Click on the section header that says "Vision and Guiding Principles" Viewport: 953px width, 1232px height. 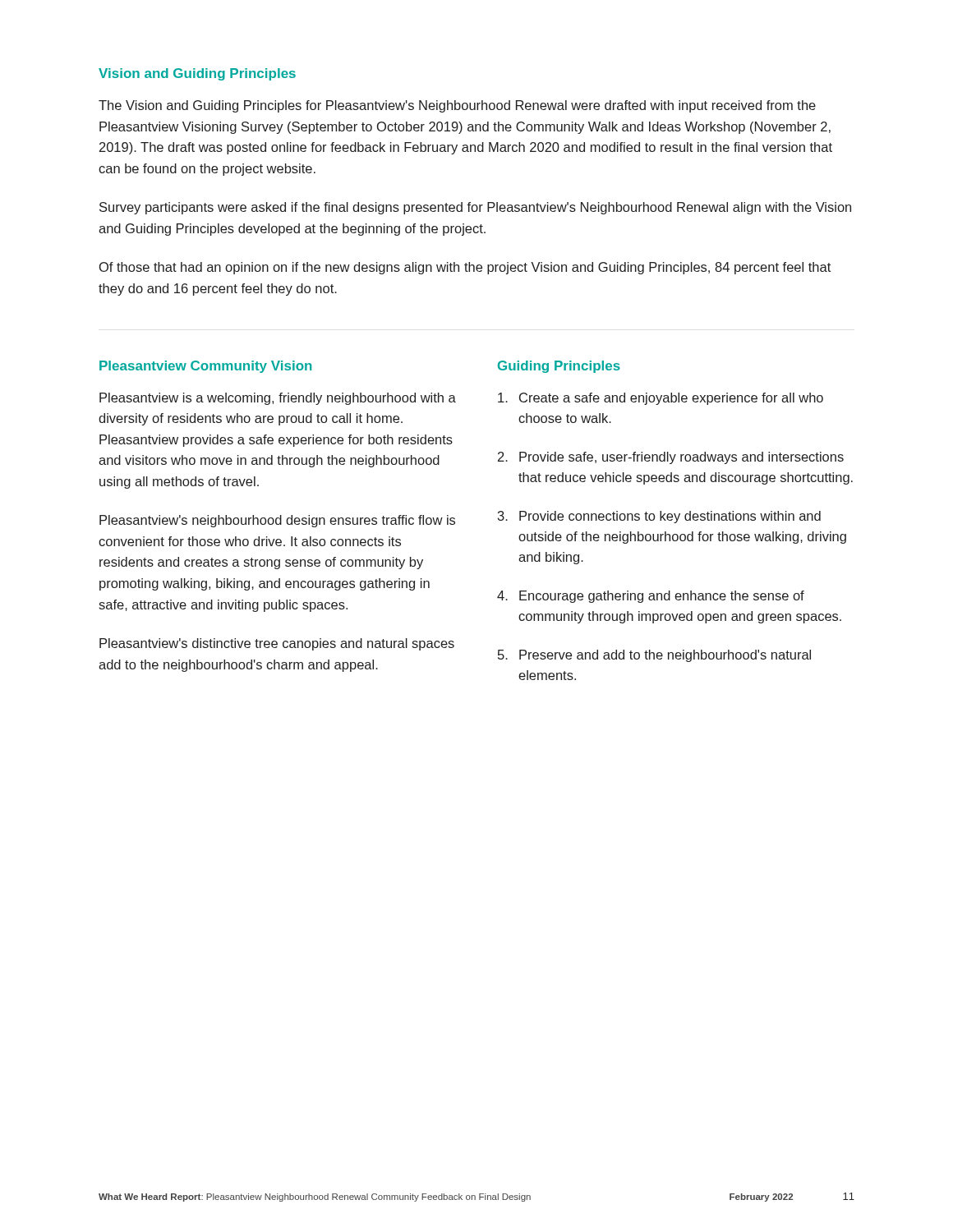[x=197, y=73]
